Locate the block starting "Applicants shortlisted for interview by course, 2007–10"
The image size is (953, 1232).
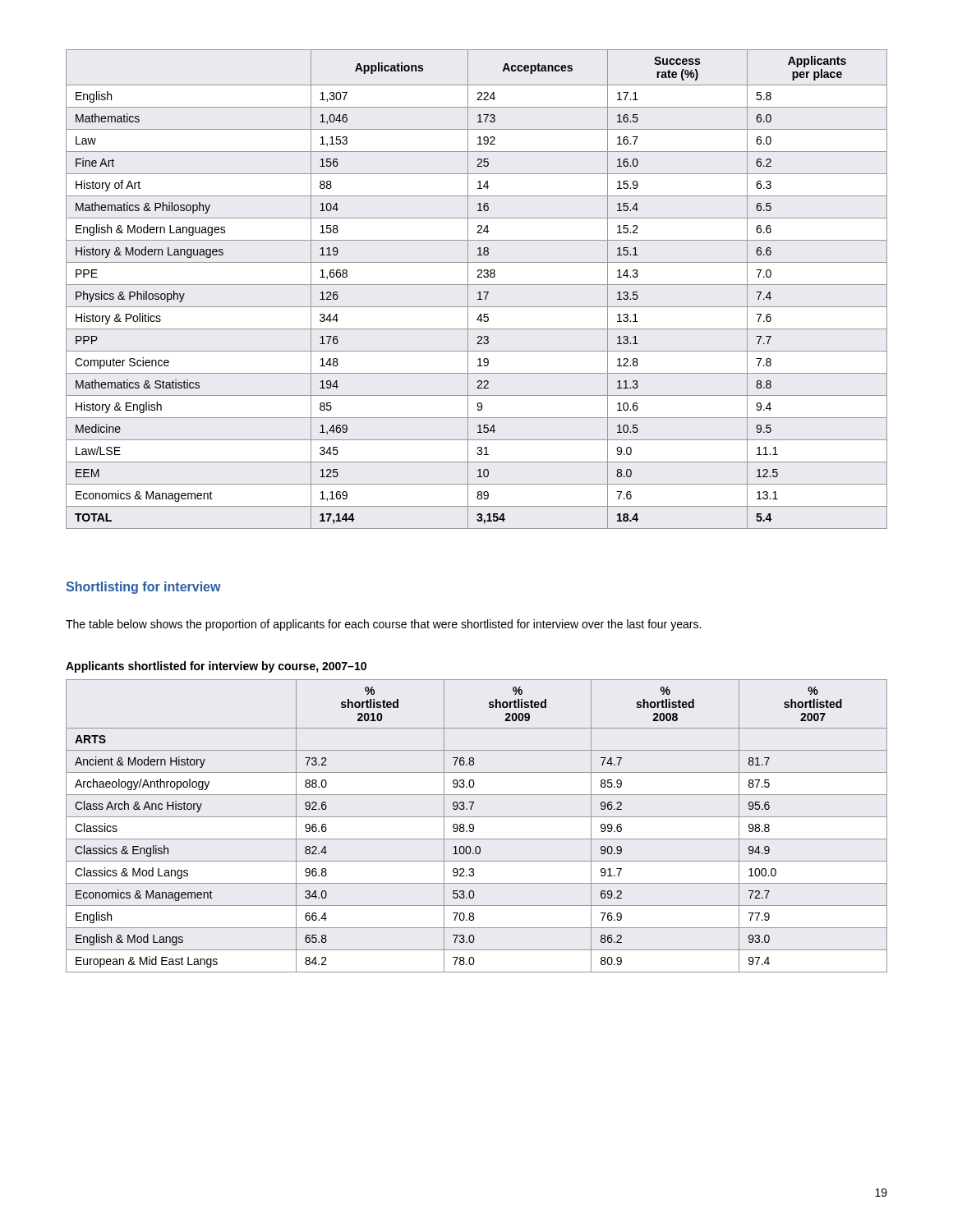pyautogui.click(x=216, y=666)
